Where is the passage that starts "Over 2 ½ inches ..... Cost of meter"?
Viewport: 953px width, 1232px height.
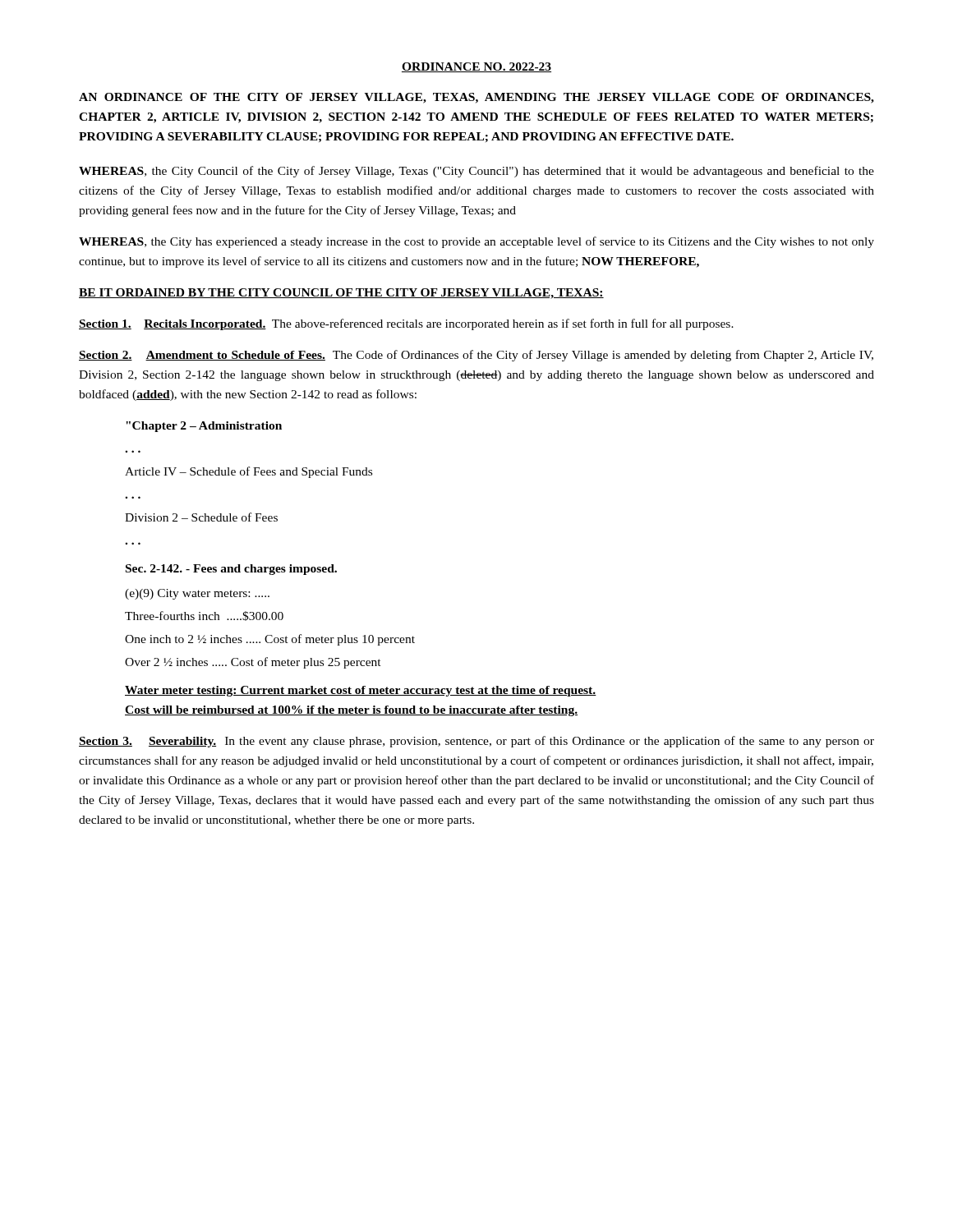tap(253, 662)
